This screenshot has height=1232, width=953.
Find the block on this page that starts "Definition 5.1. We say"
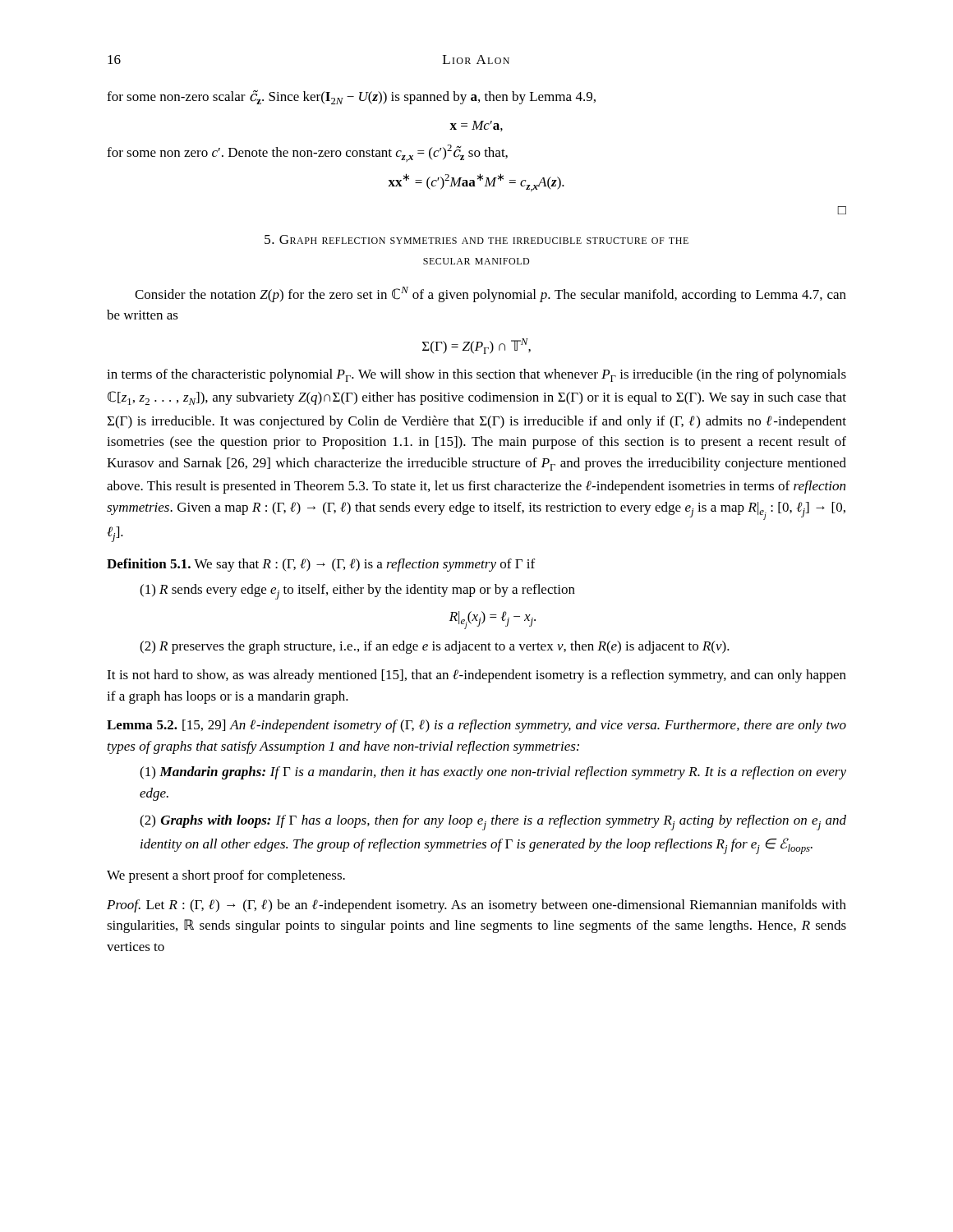[x=321, y=563]
